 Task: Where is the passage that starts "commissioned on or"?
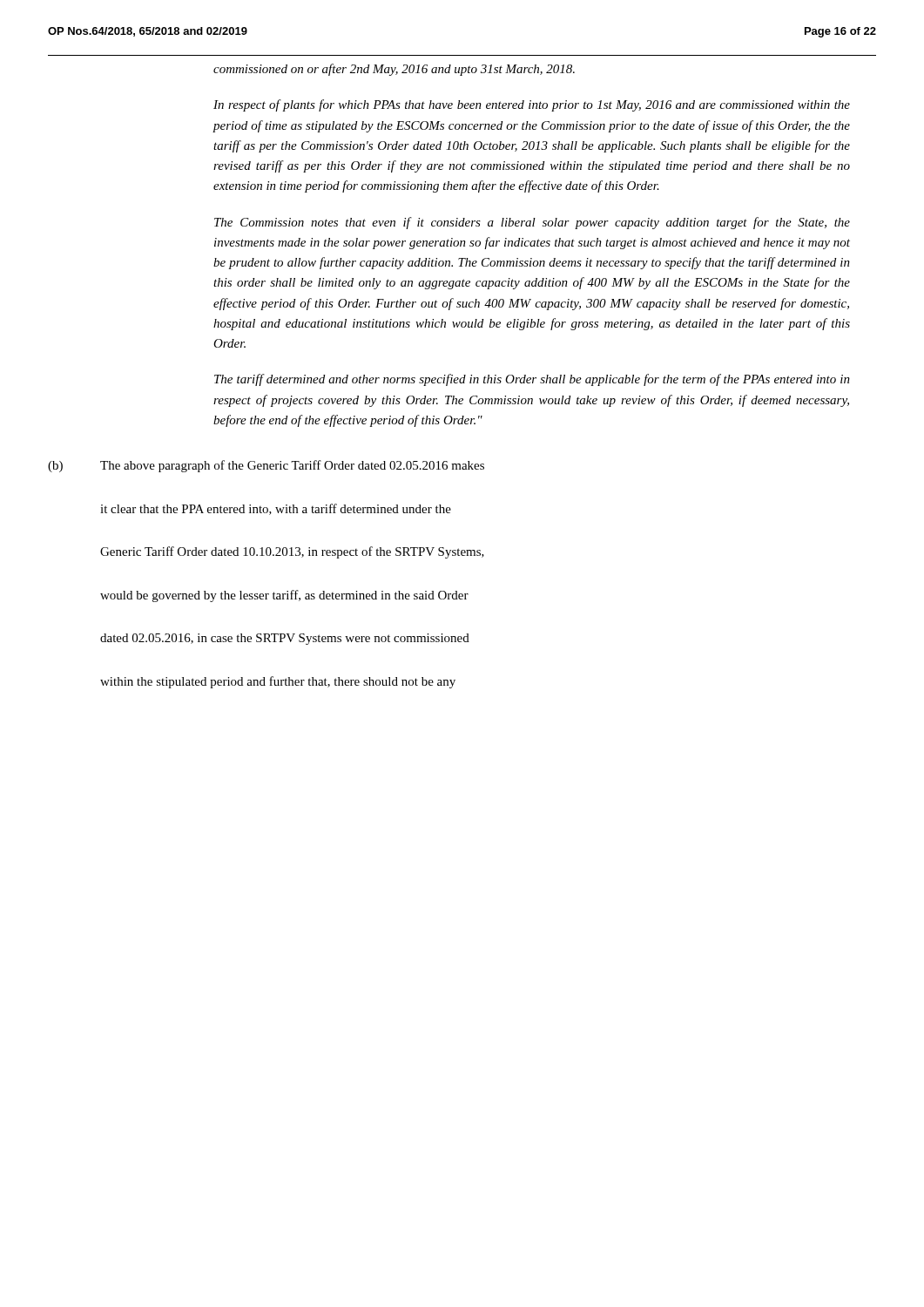(532, 69)
